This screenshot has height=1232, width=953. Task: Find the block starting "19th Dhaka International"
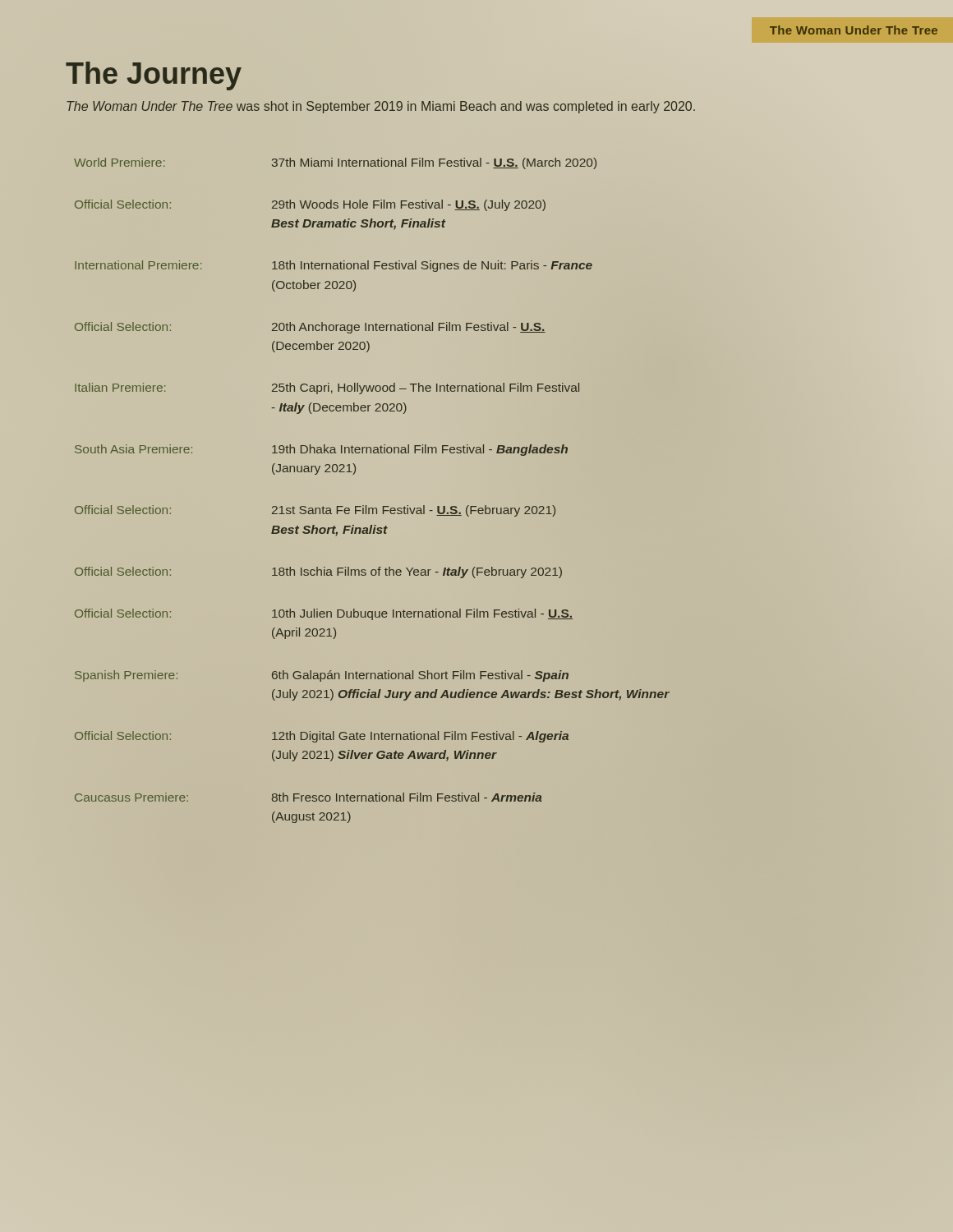tap(420, 458)
